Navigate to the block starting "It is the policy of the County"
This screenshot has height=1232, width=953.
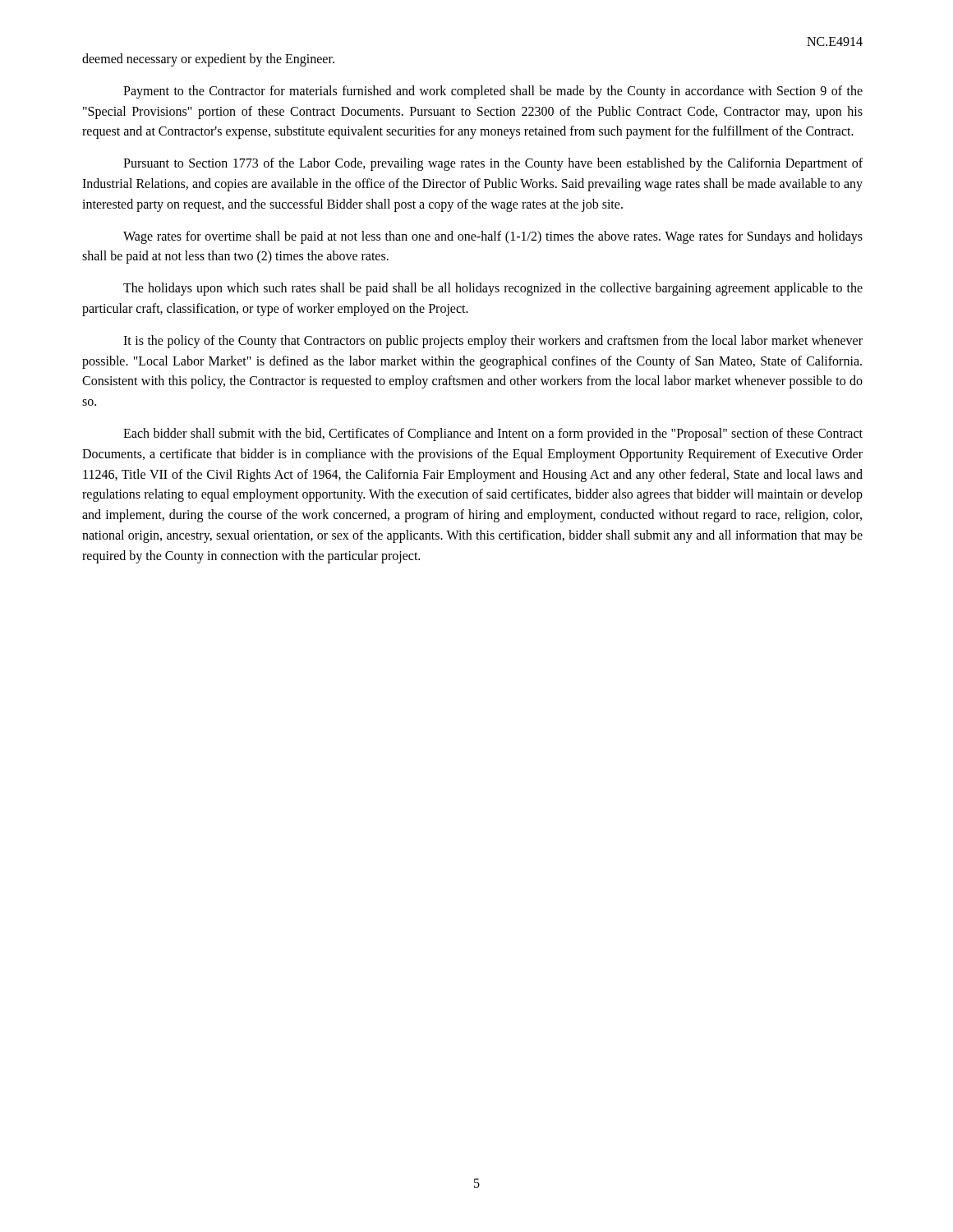click(472, 371)
